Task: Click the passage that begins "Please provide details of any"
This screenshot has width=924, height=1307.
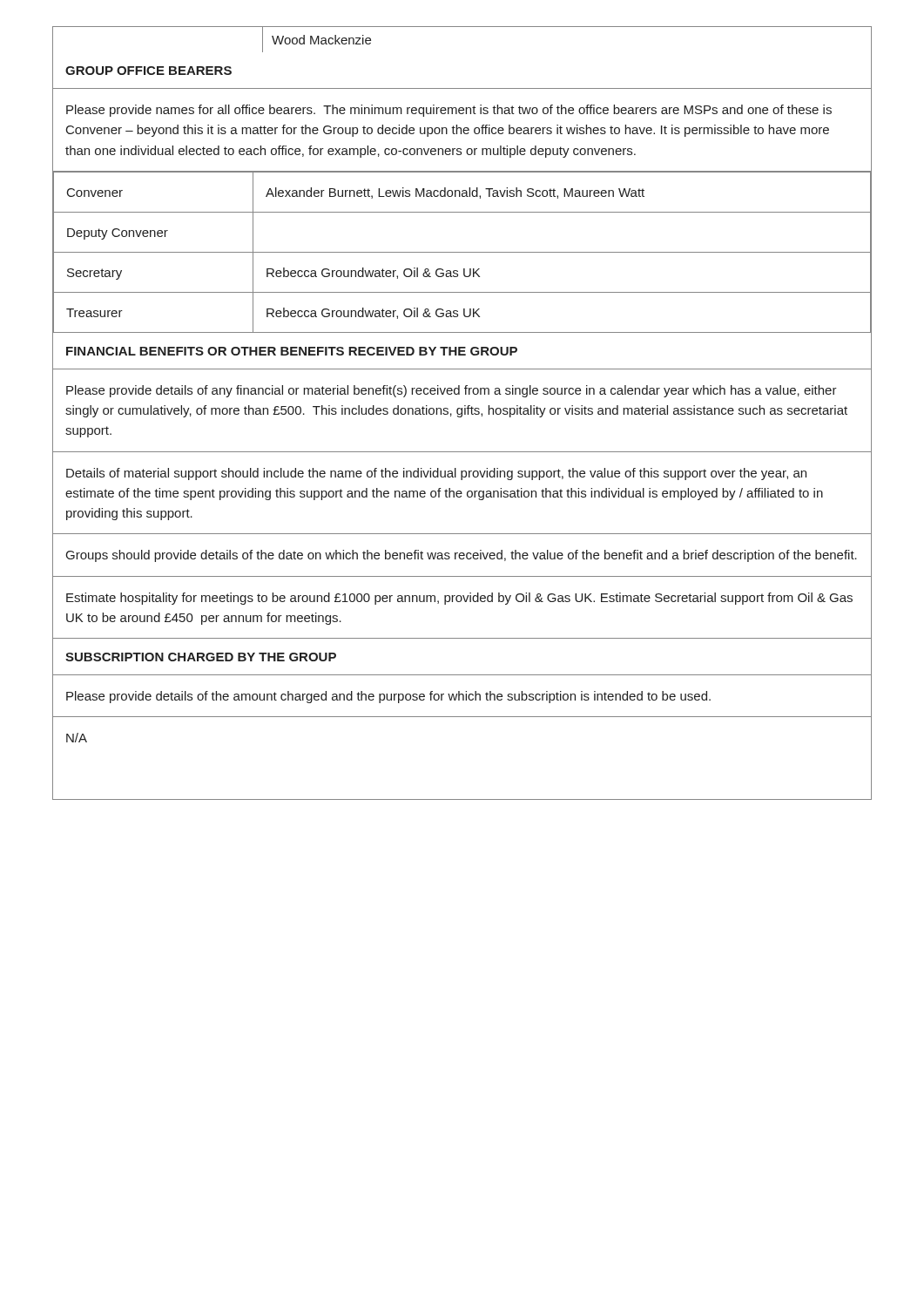Action: (456, 410)
